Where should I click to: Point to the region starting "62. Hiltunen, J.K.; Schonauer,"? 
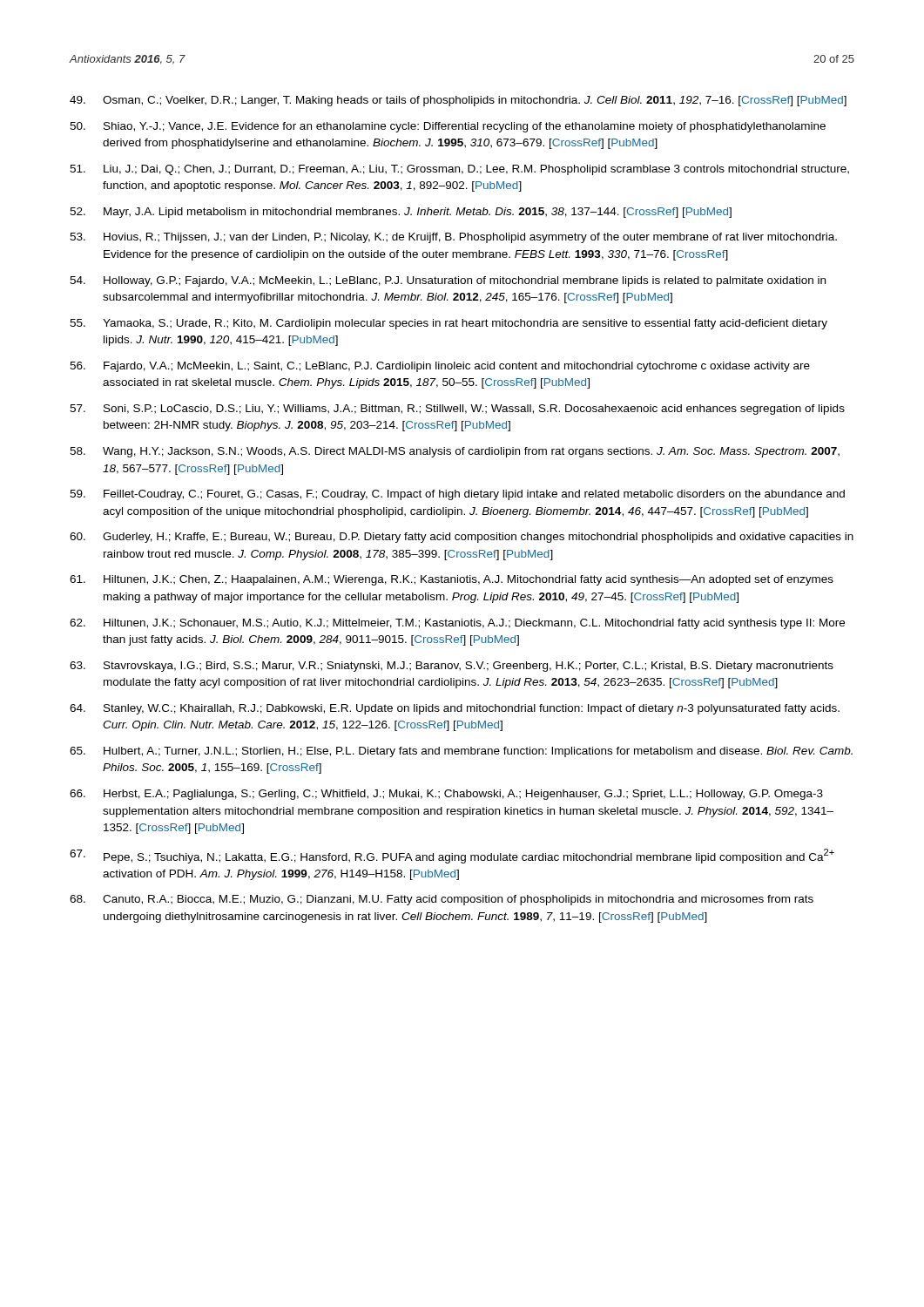[462, 631]
